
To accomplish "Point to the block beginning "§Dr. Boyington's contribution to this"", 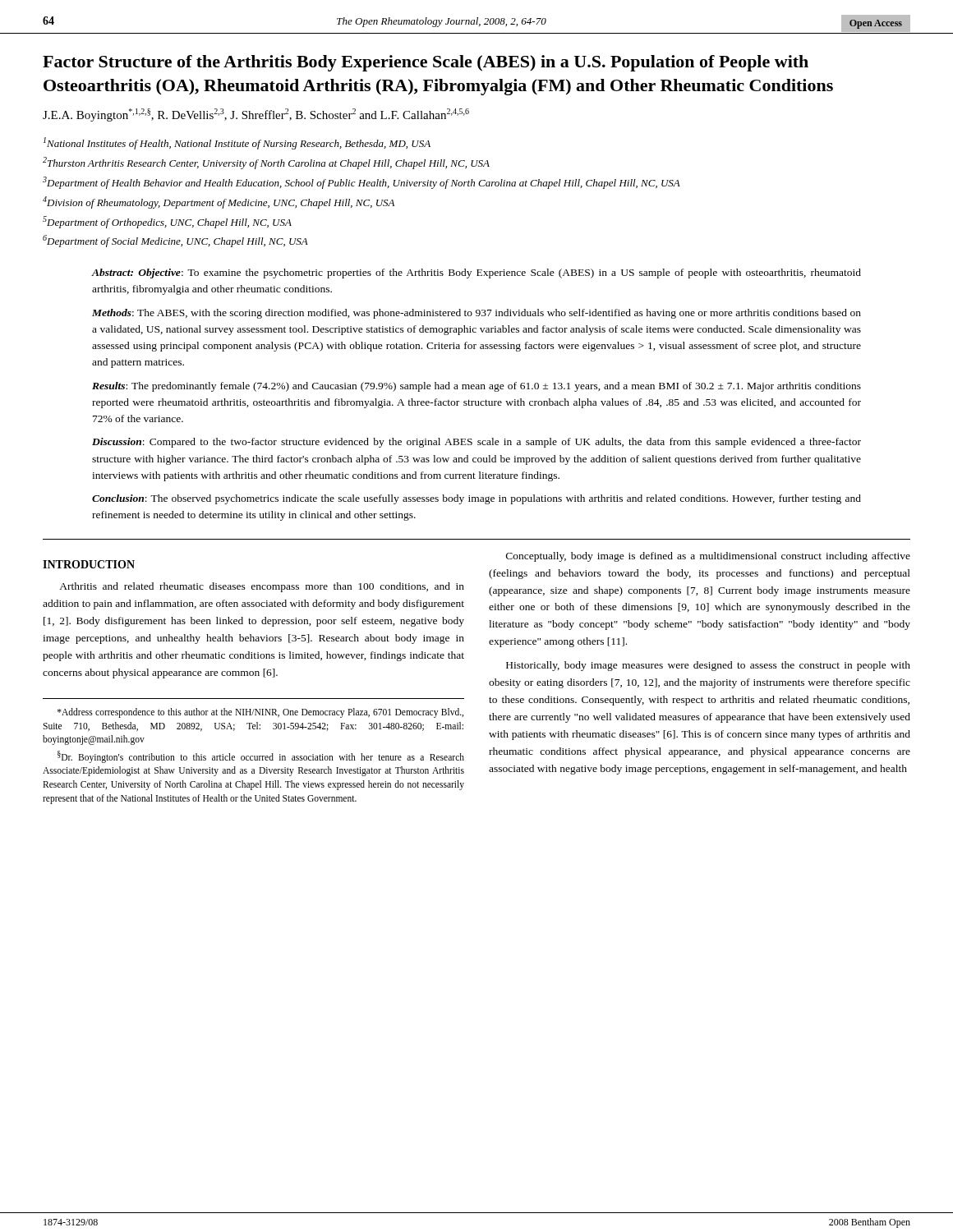I will [253, 777].
